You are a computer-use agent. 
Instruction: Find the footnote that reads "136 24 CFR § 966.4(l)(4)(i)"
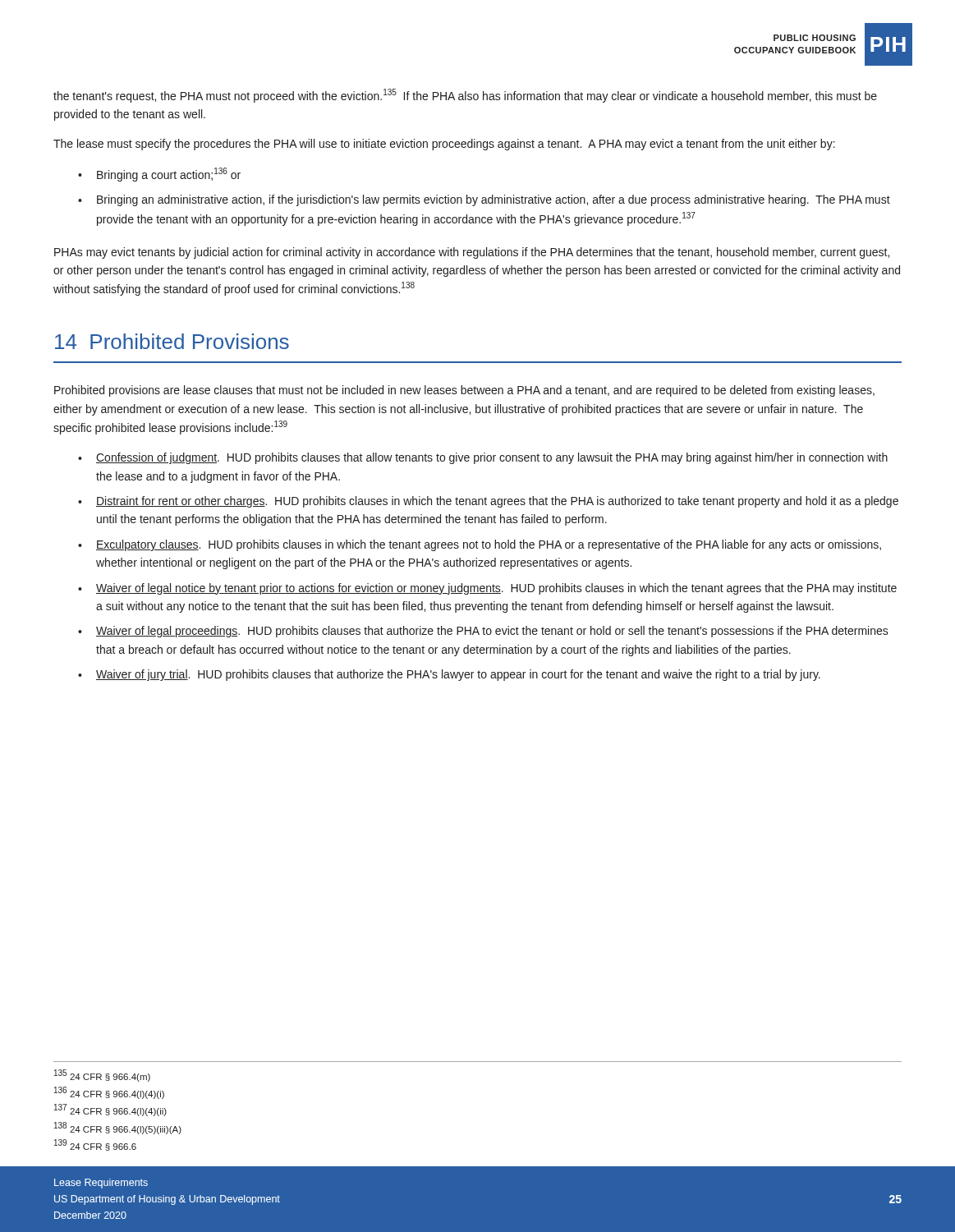click(x=109, y=1092)
